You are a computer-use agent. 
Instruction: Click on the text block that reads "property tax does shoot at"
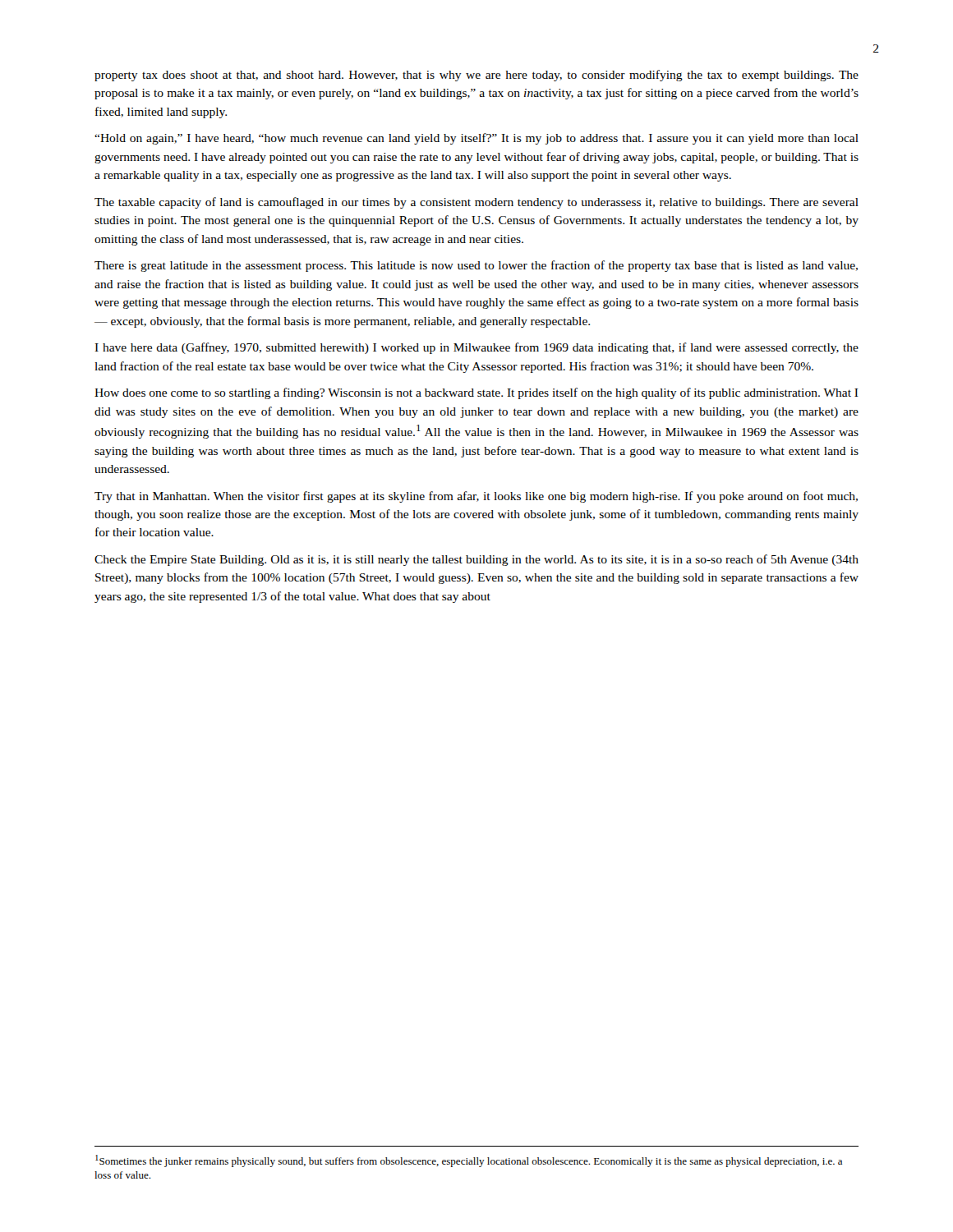(x=476, y=93)
